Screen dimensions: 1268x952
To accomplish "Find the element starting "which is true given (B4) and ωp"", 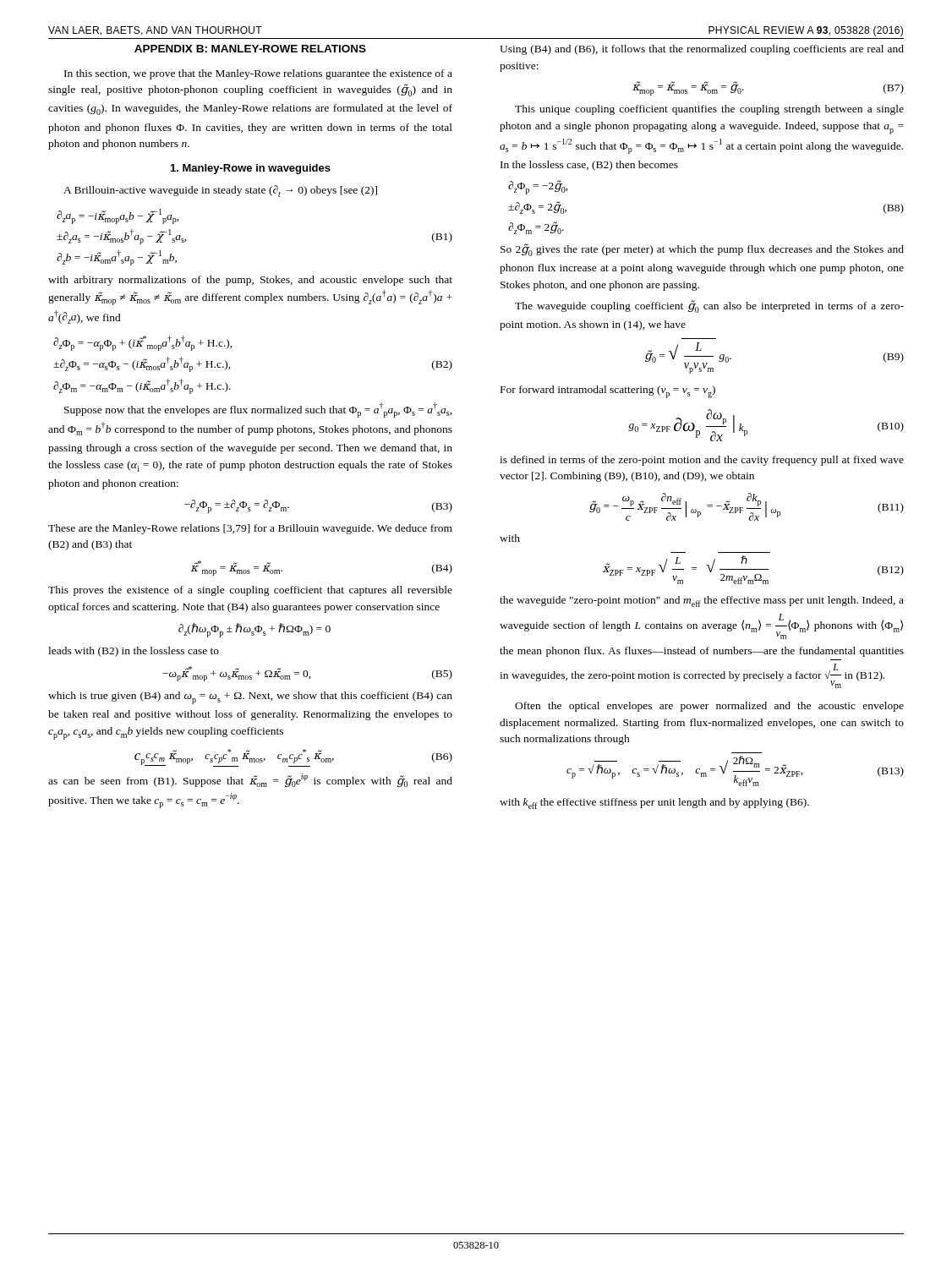I will click(250, 714).
